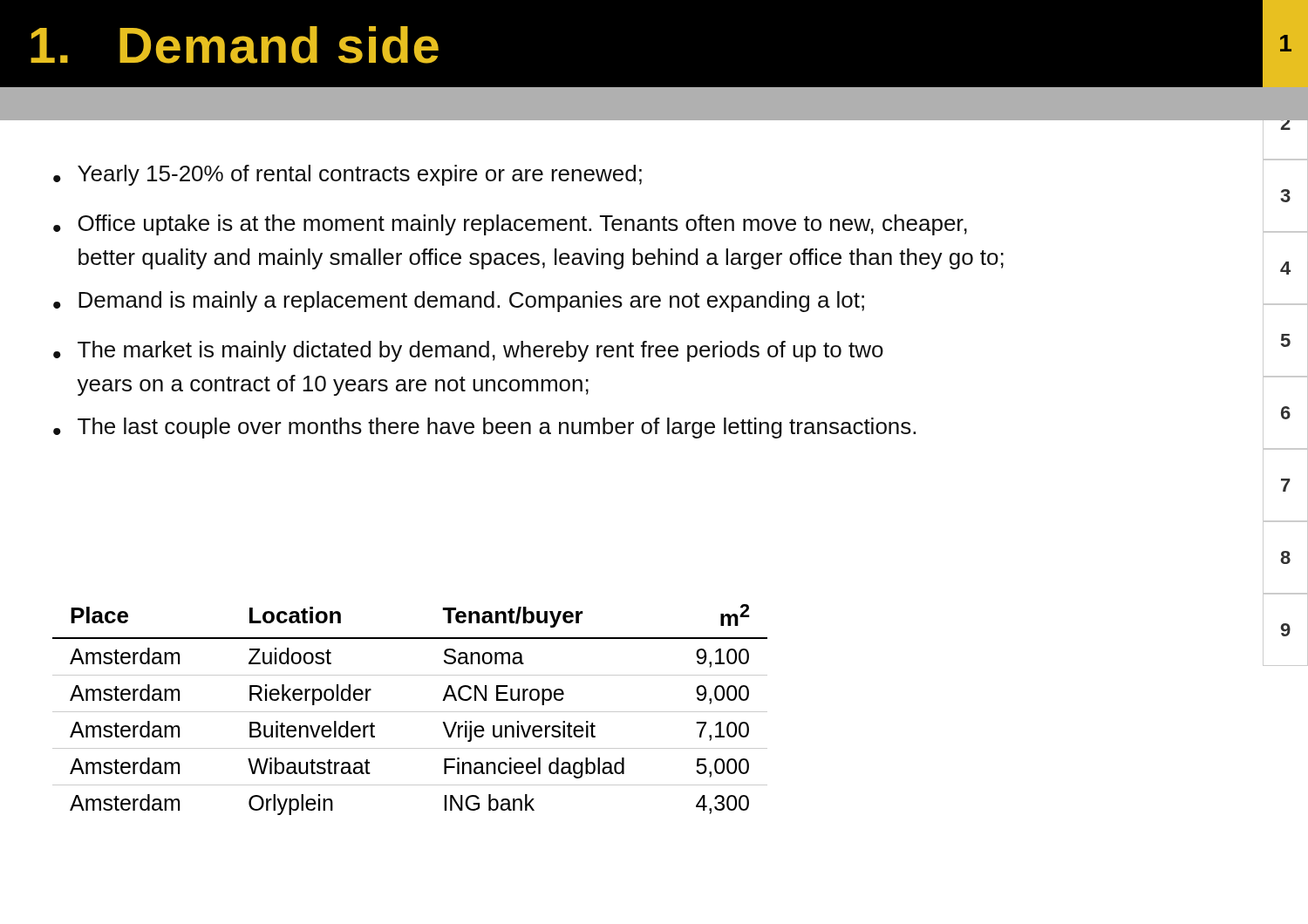Click on the element starting "• Demand is"
The image size is (1308, 924).
coord(631,304)
